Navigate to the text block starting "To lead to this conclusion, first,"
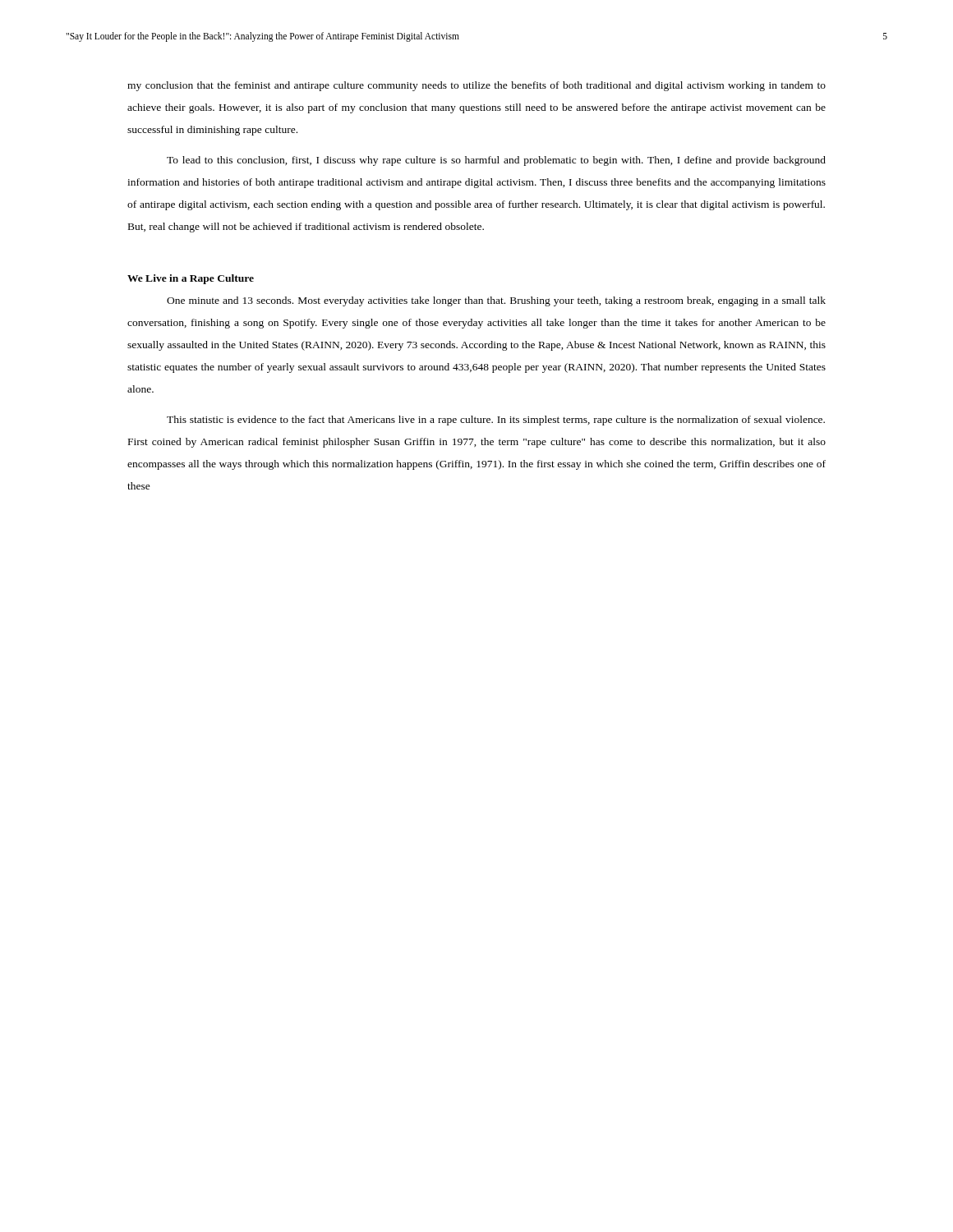This screenshot has height=1232, width=953. coord(476,193)
